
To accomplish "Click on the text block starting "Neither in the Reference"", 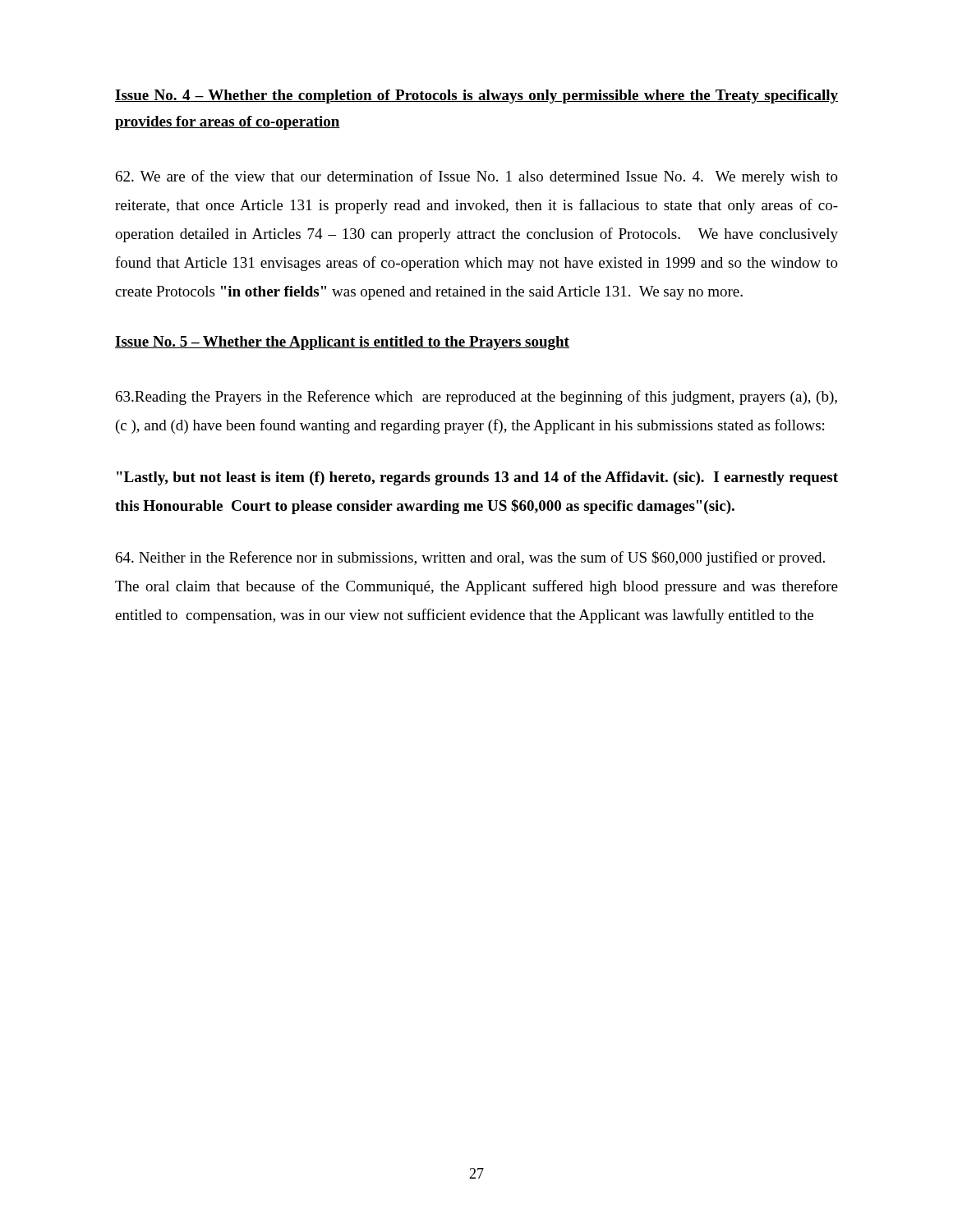I will point(476,586).
